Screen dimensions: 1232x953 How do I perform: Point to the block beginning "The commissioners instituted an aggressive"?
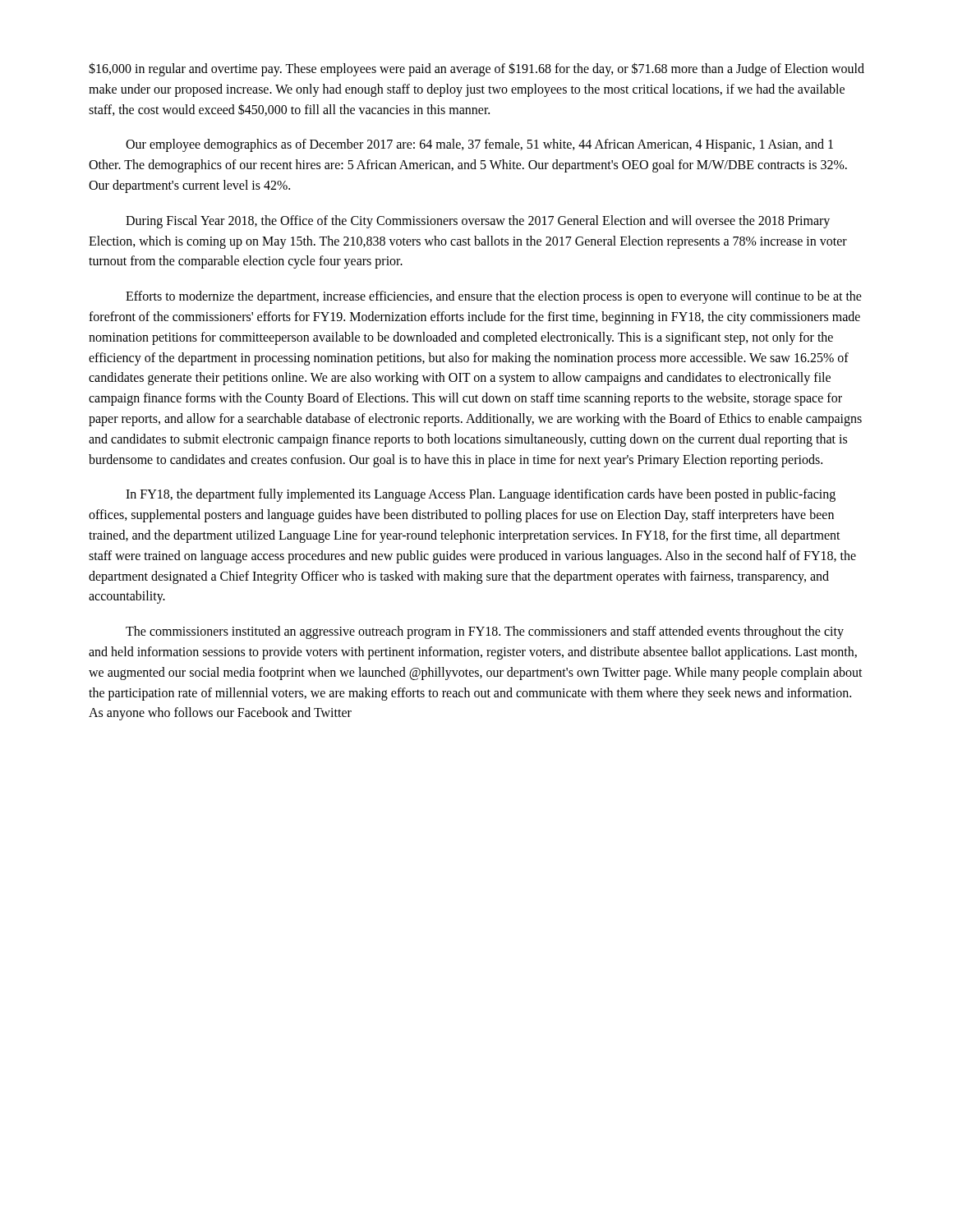tap(476, 673)
